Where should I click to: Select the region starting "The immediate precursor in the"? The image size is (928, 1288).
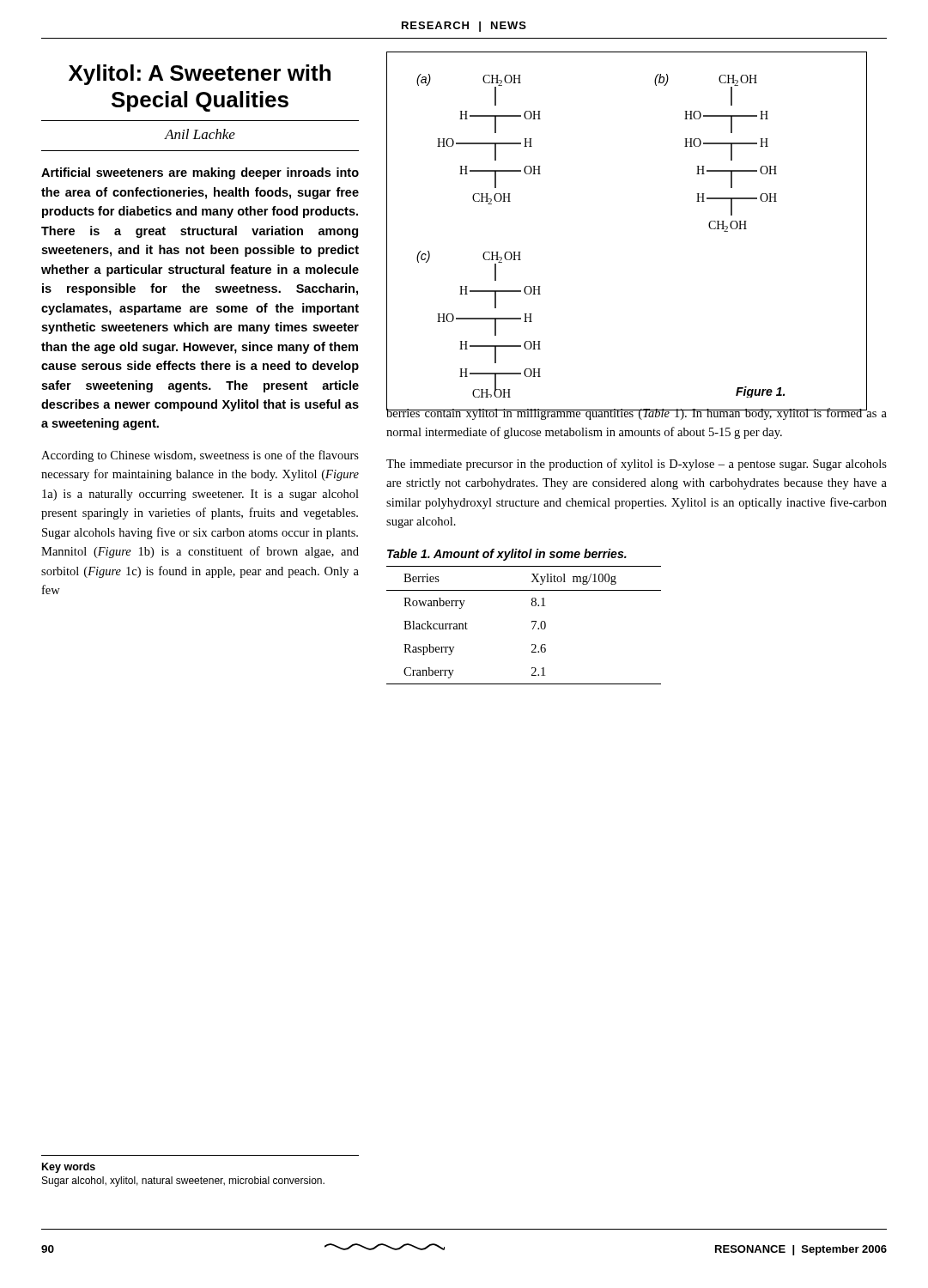point(637,493)
